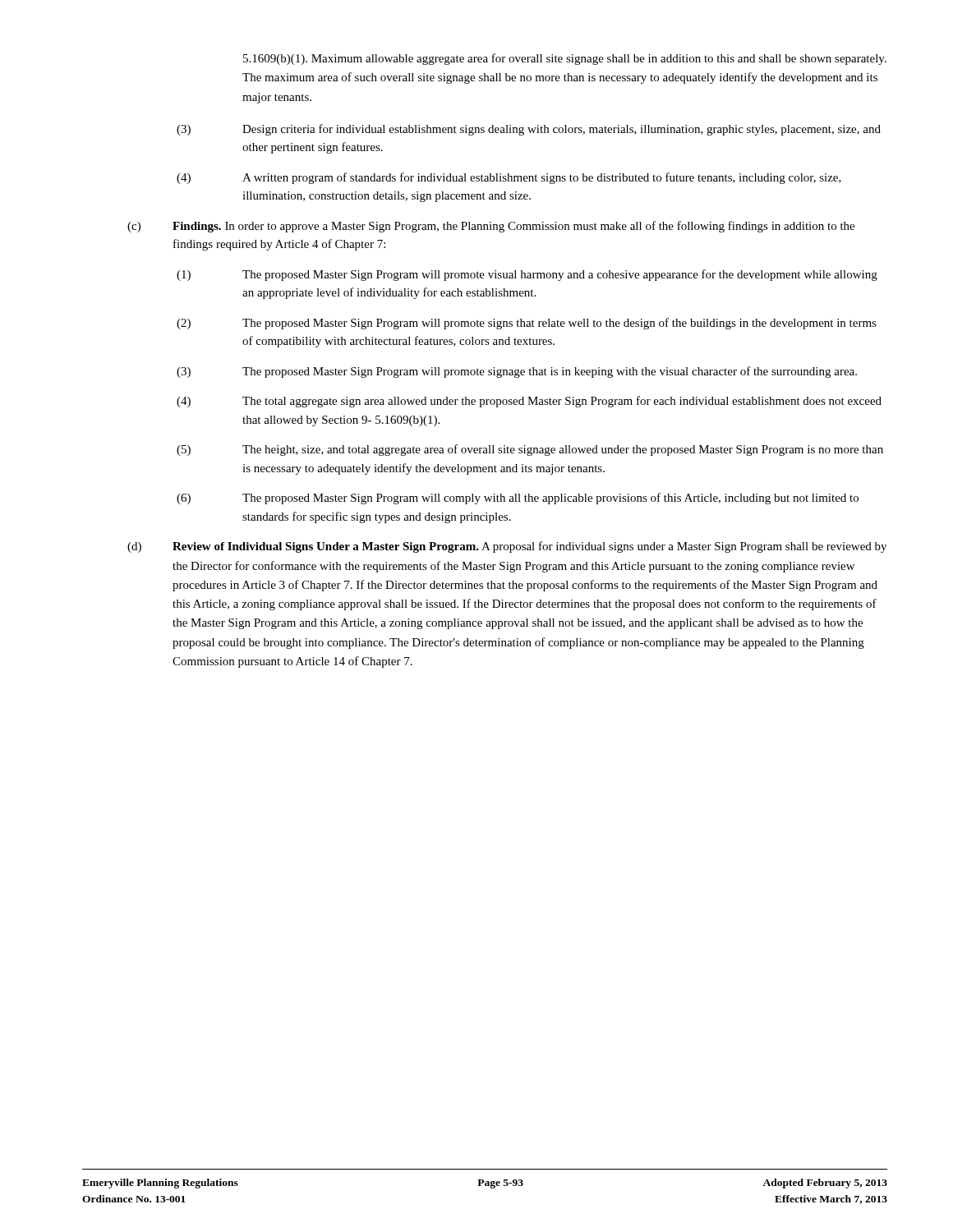Find the list item containing "(4) A written"
The width and height of the screenshot is (953, 1232).
click(532, 187)
